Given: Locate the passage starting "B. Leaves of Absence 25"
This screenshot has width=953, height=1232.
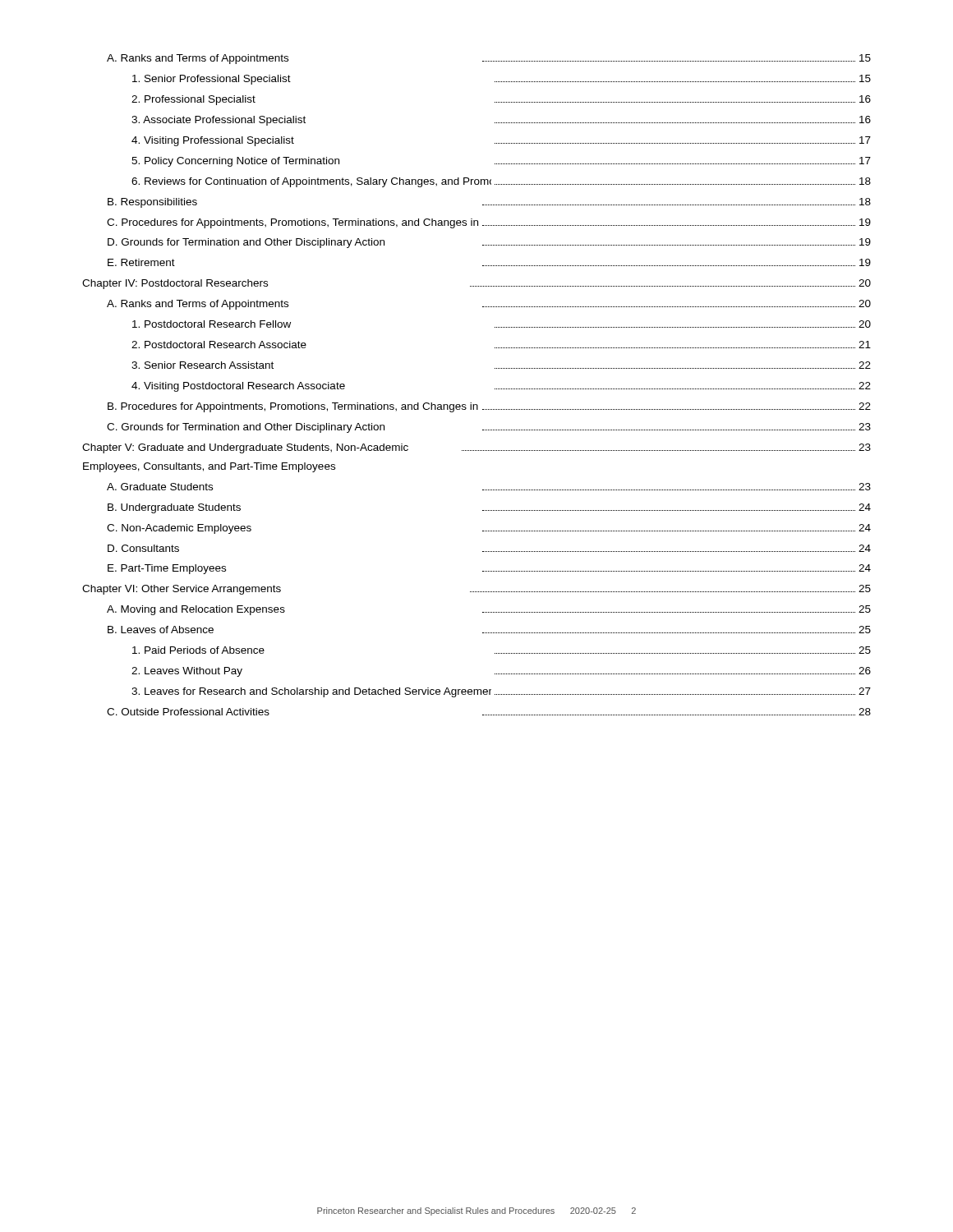Looking at the screenshot, I should 489,631.
